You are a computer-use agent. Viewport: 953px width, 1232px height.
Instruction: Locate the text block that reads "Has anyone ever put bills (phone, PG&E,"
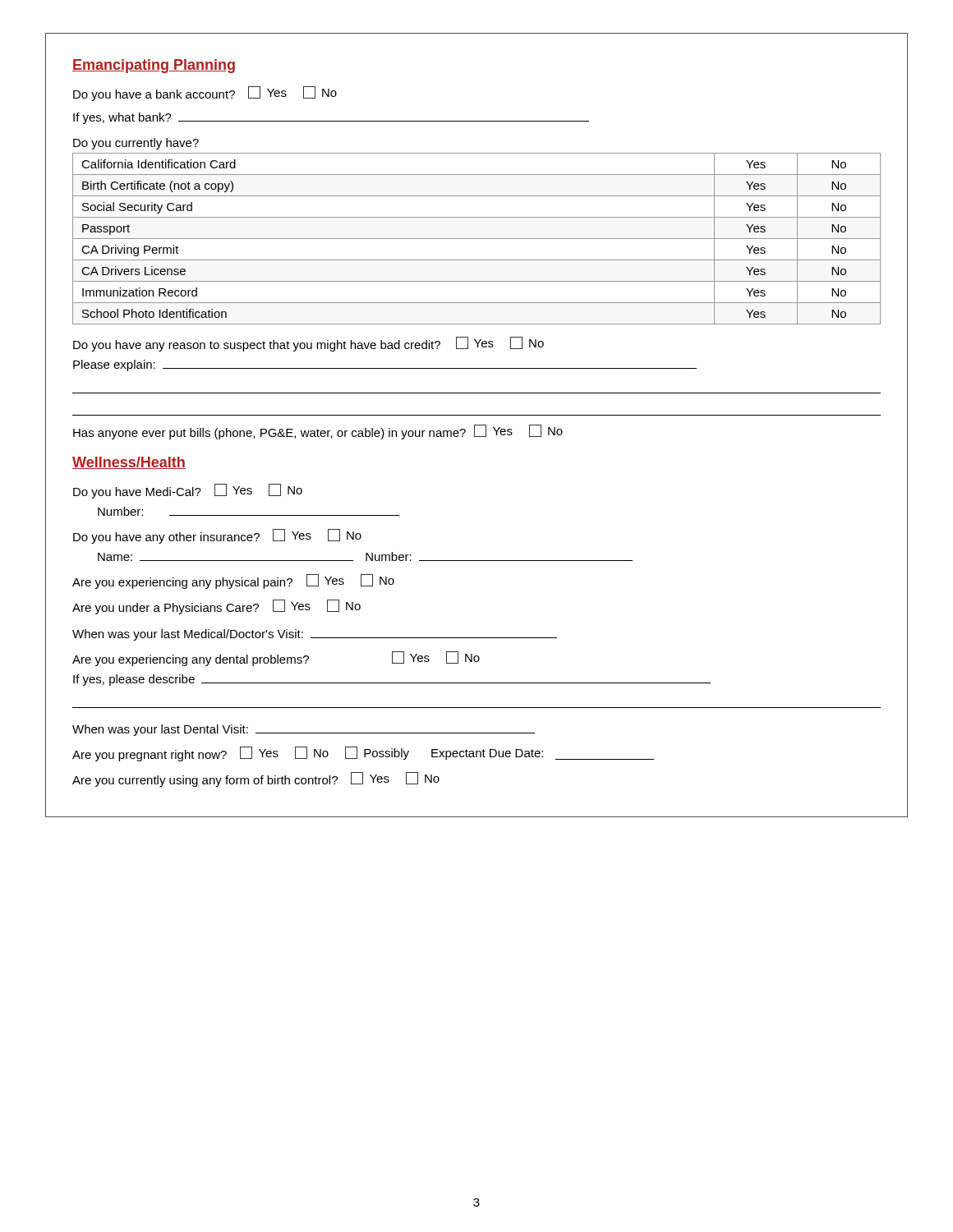point(476,432)
